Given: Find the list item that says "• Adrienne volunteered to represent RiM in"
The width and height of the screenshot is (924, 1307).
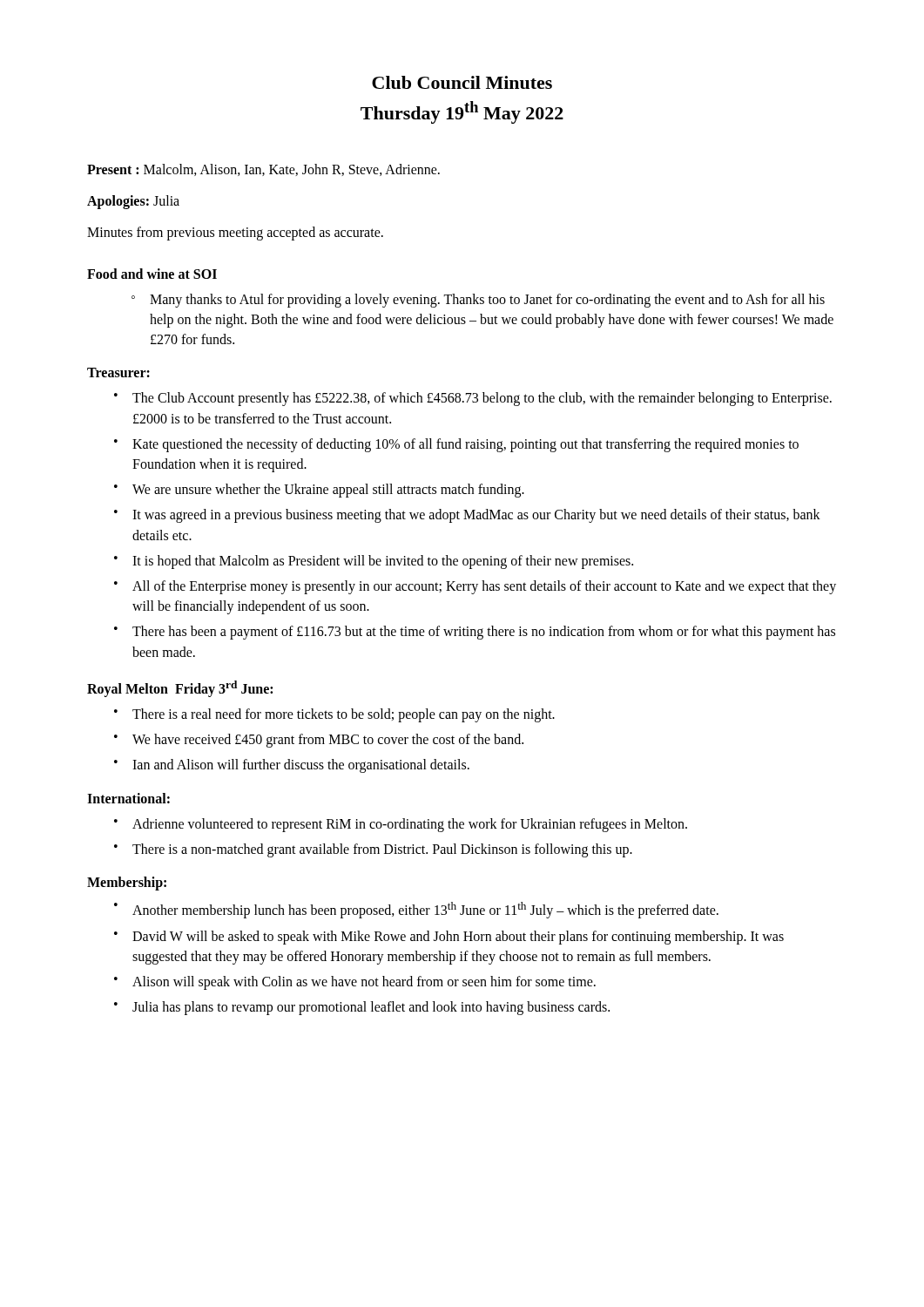Looking at the screenshot, I should pyautogui.click(x=475, y=824).
